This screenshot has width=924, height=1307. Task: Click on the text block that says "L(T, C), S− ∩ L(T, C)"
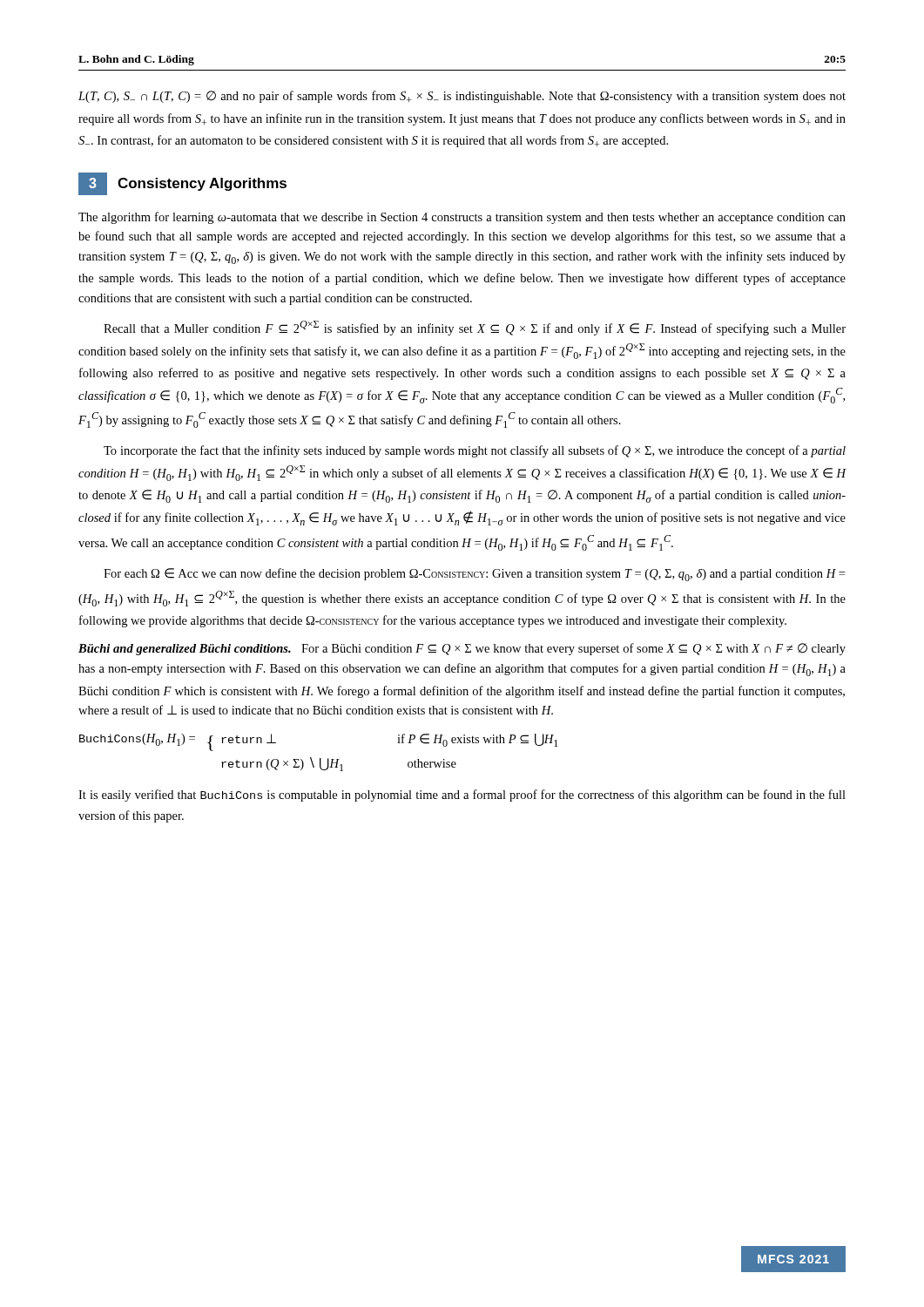click(462, 120)
